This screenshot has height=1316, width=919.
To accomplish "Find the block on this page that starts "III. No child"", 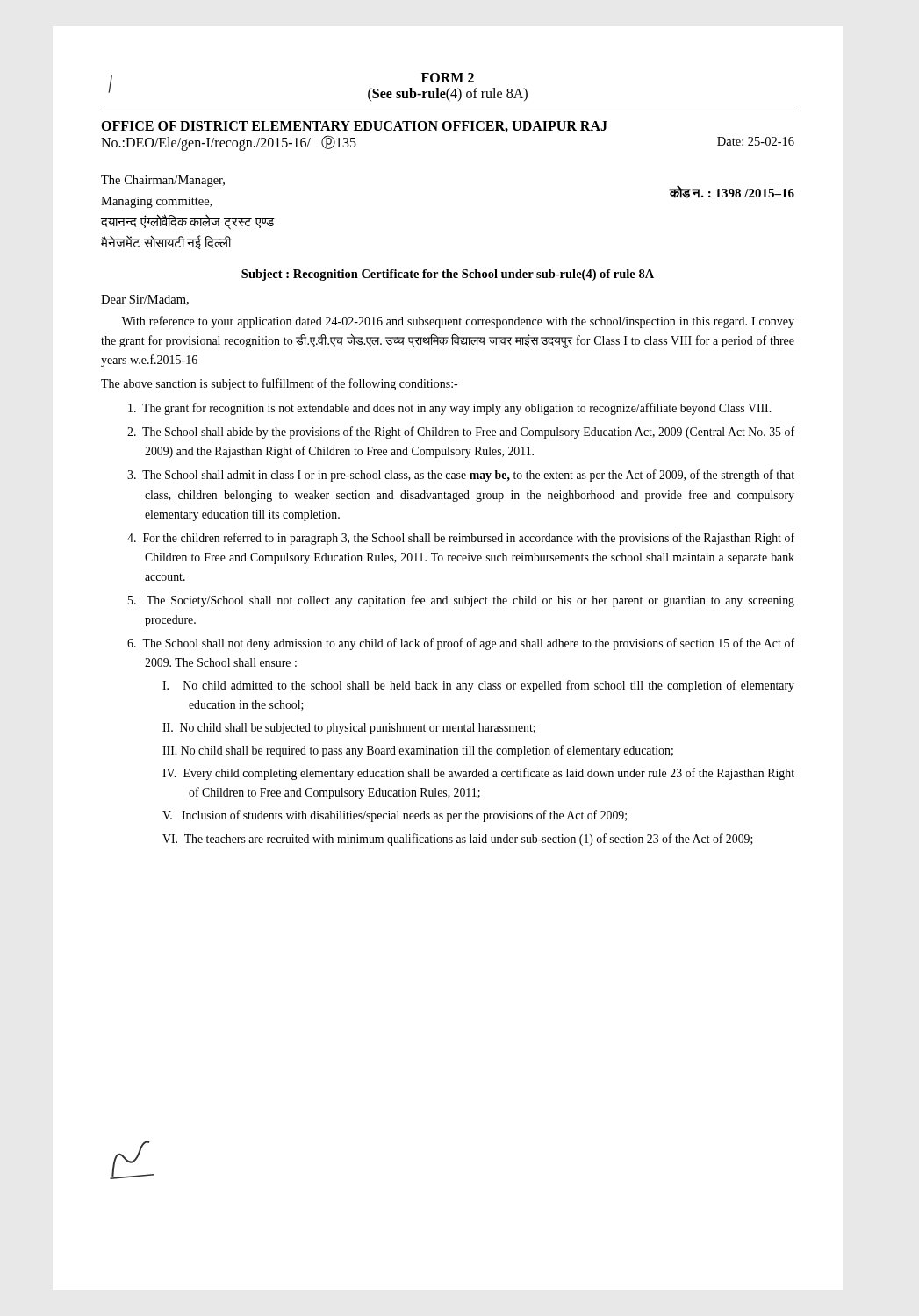I will (x=418, y=751).
